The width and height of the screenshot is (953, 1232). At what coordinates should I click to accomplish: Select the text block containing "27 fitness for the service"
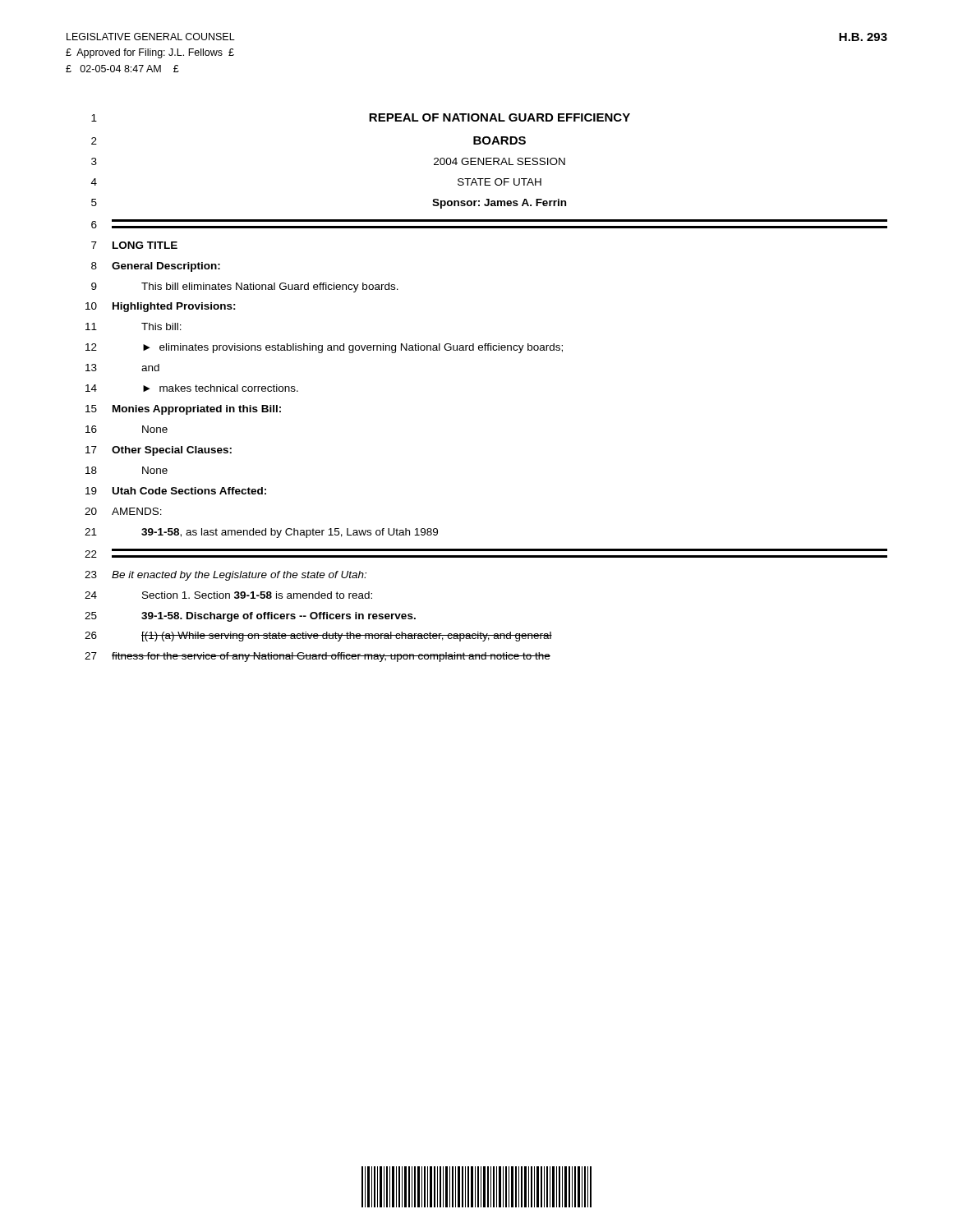(476, 657)
